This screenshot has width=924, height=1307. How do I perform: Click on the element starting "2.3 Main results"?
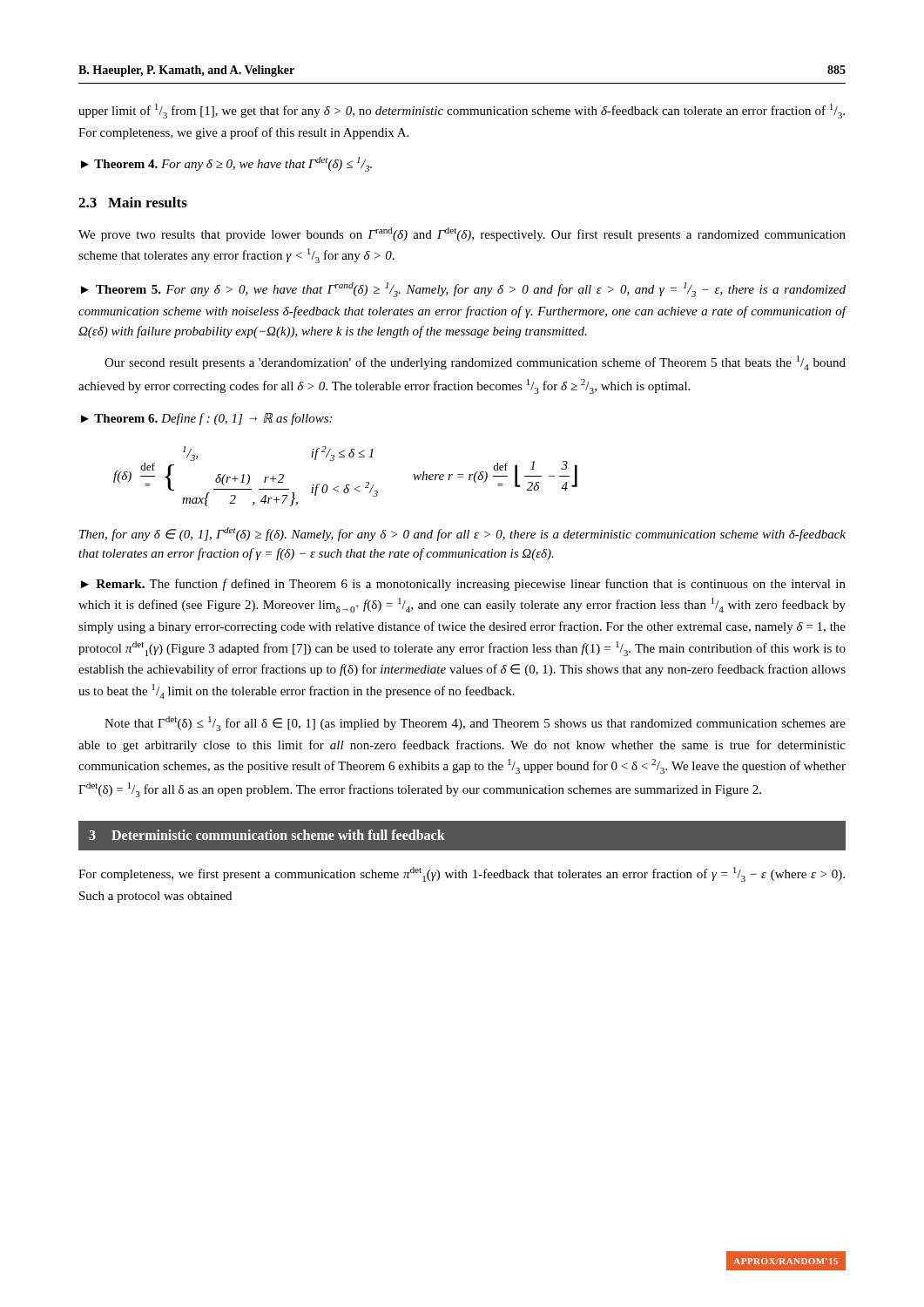point(133,203)
